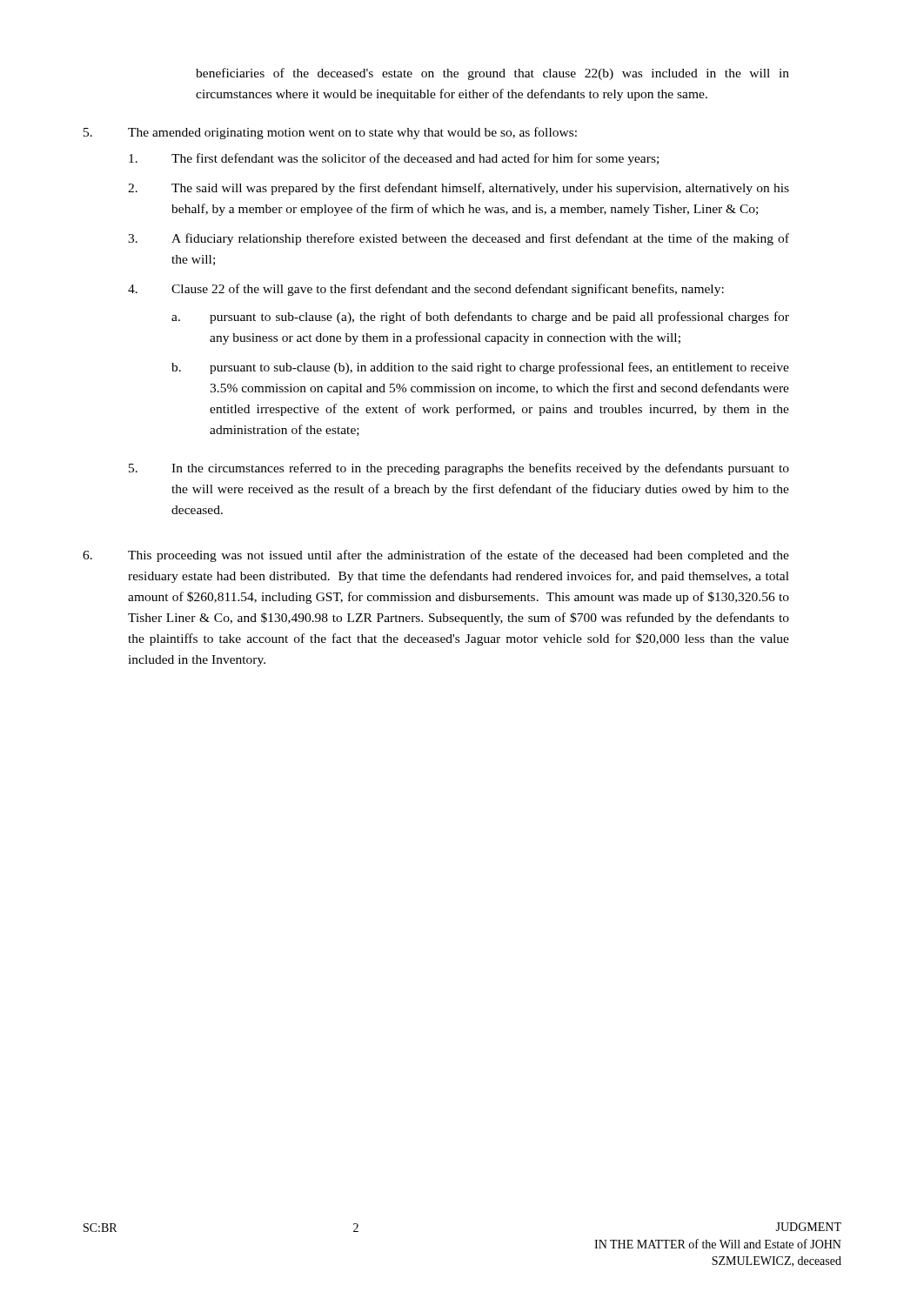Locate the block of text that opens with "5. The amended originating motion went"
Screen dimensions: 1305x924
pos(436,326)
